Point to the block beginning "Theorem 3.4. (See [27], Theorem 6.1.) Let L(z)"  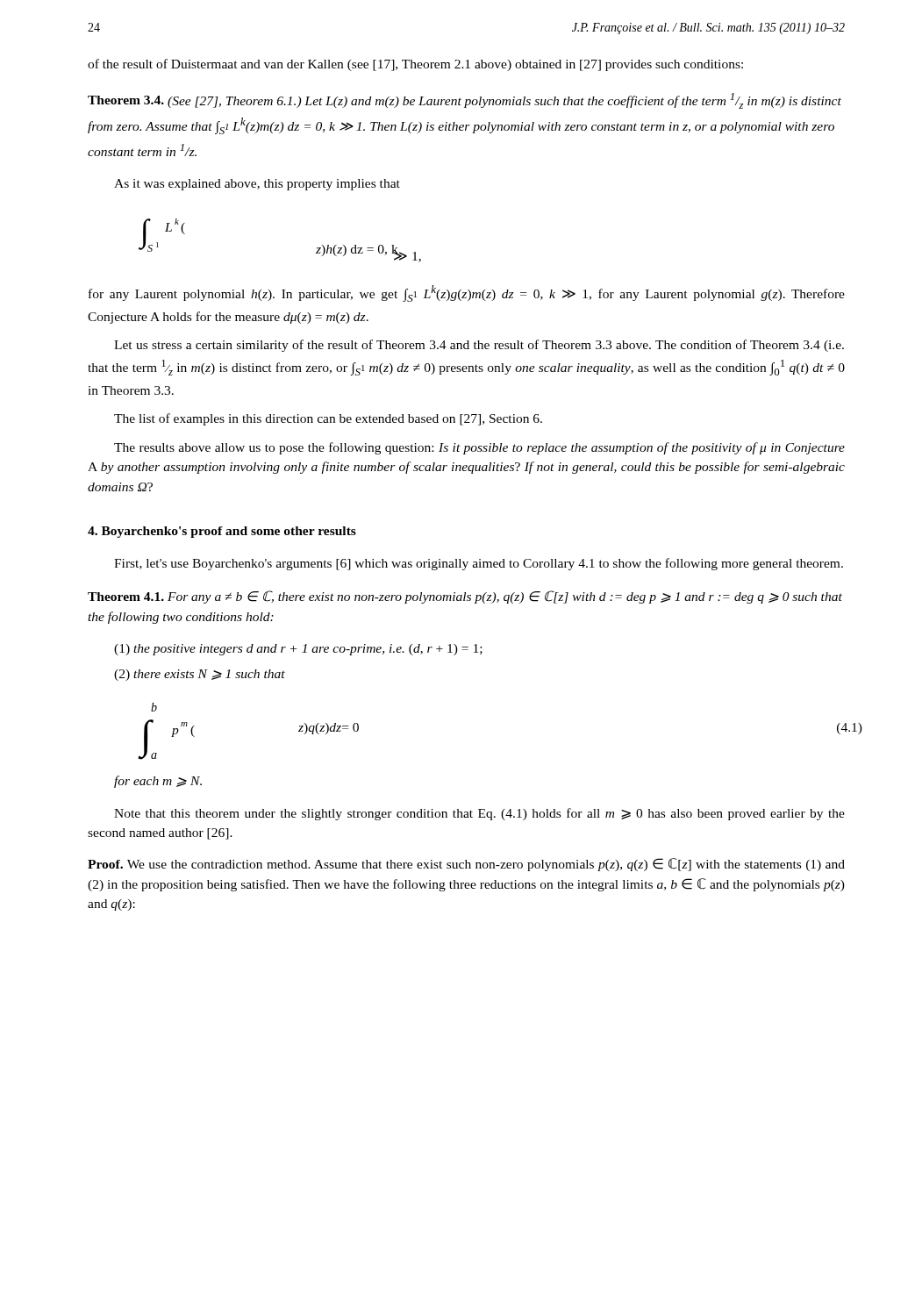point(464,124)
